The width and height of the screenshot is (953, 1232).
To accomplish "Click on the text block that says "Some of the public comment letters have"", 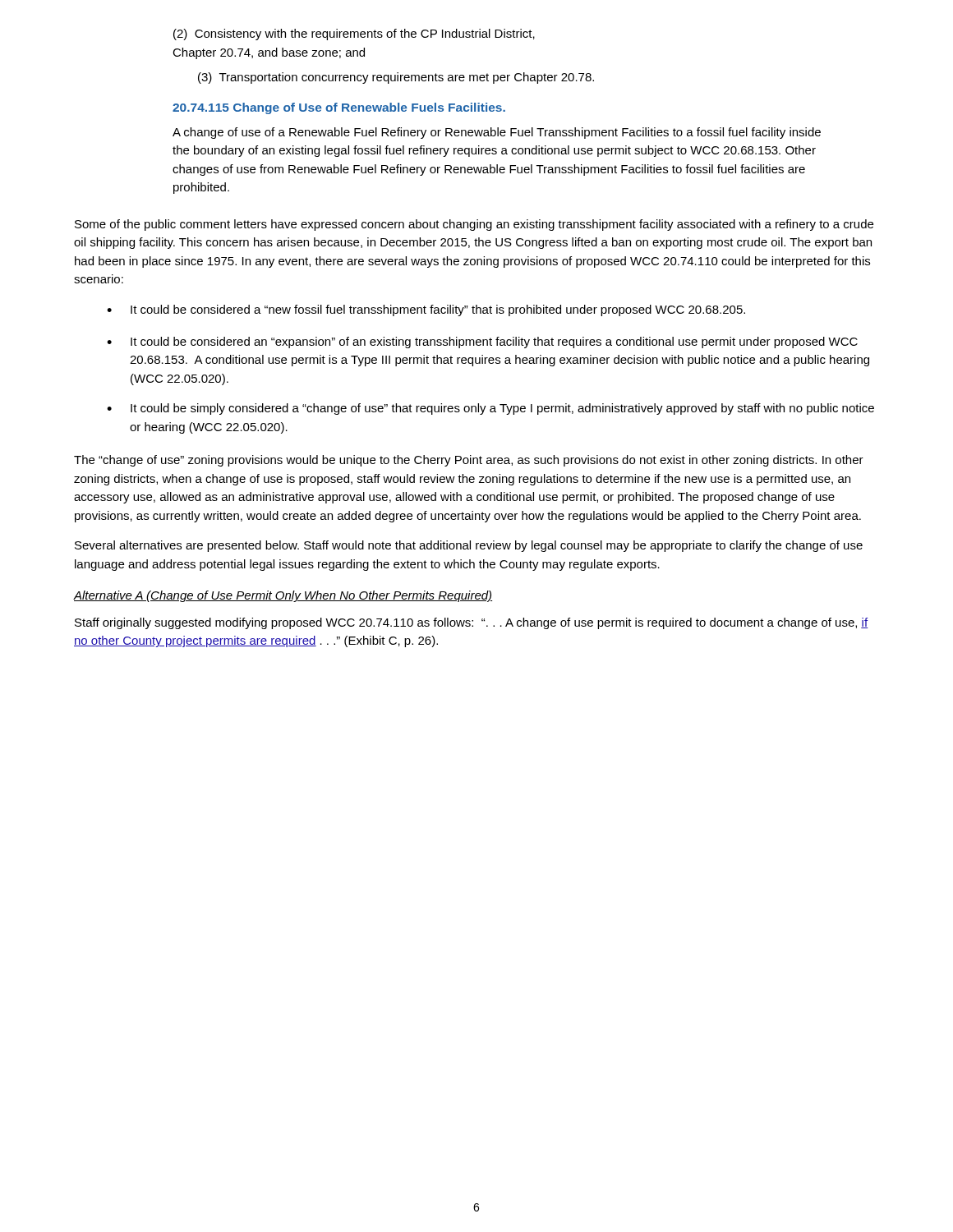I will click(476, 252).
